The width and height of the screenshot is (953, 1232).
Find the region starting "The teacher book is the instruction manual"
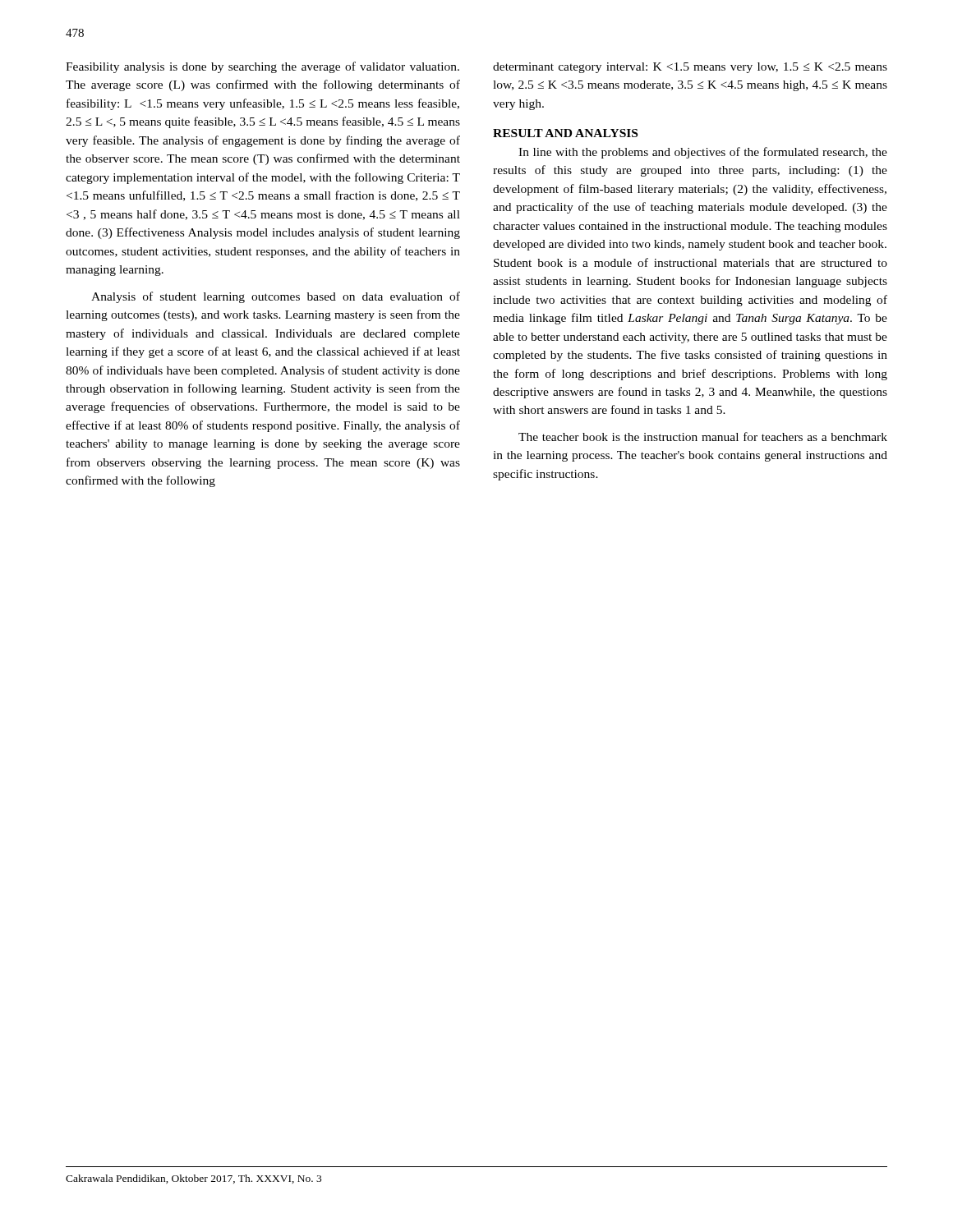pos(690,455)
